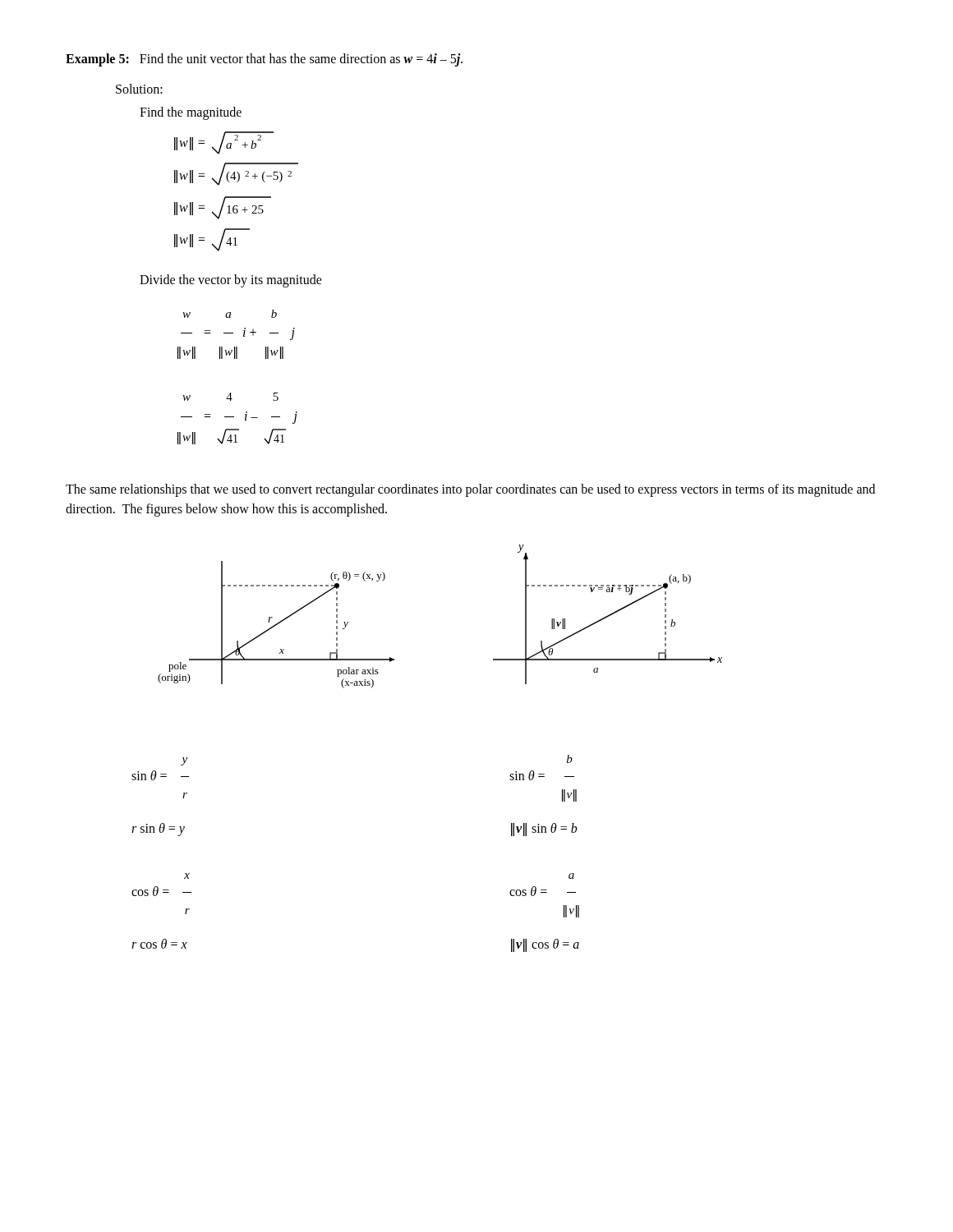Click on the block starting "w ‖w‖ = 4 41 i –"
This screenshot has width=953, height=1232.
tap(235, 416)
